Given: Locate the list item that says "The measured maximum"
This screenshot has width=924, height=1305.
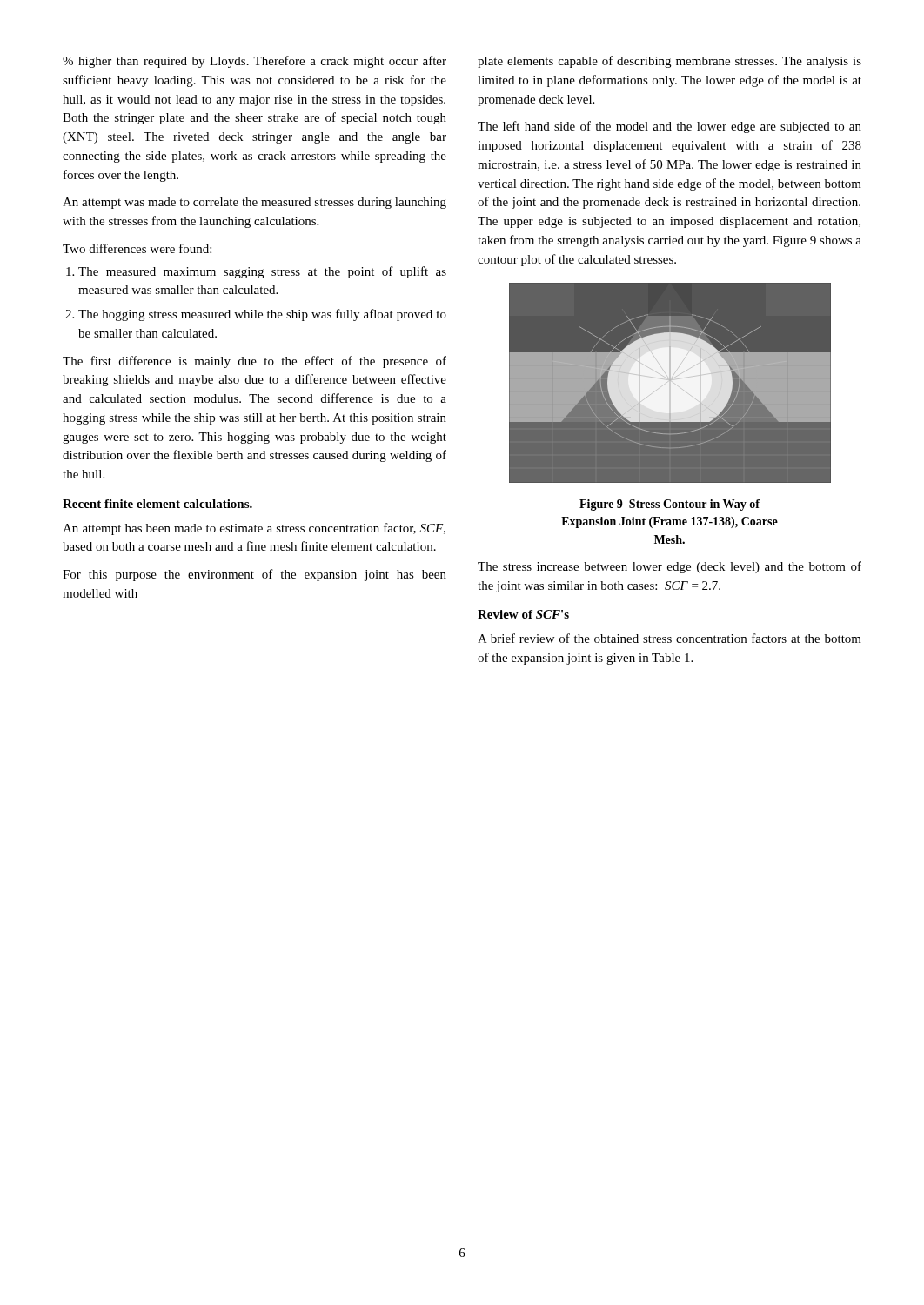Looking at the screenshot, I should point(262,280).
